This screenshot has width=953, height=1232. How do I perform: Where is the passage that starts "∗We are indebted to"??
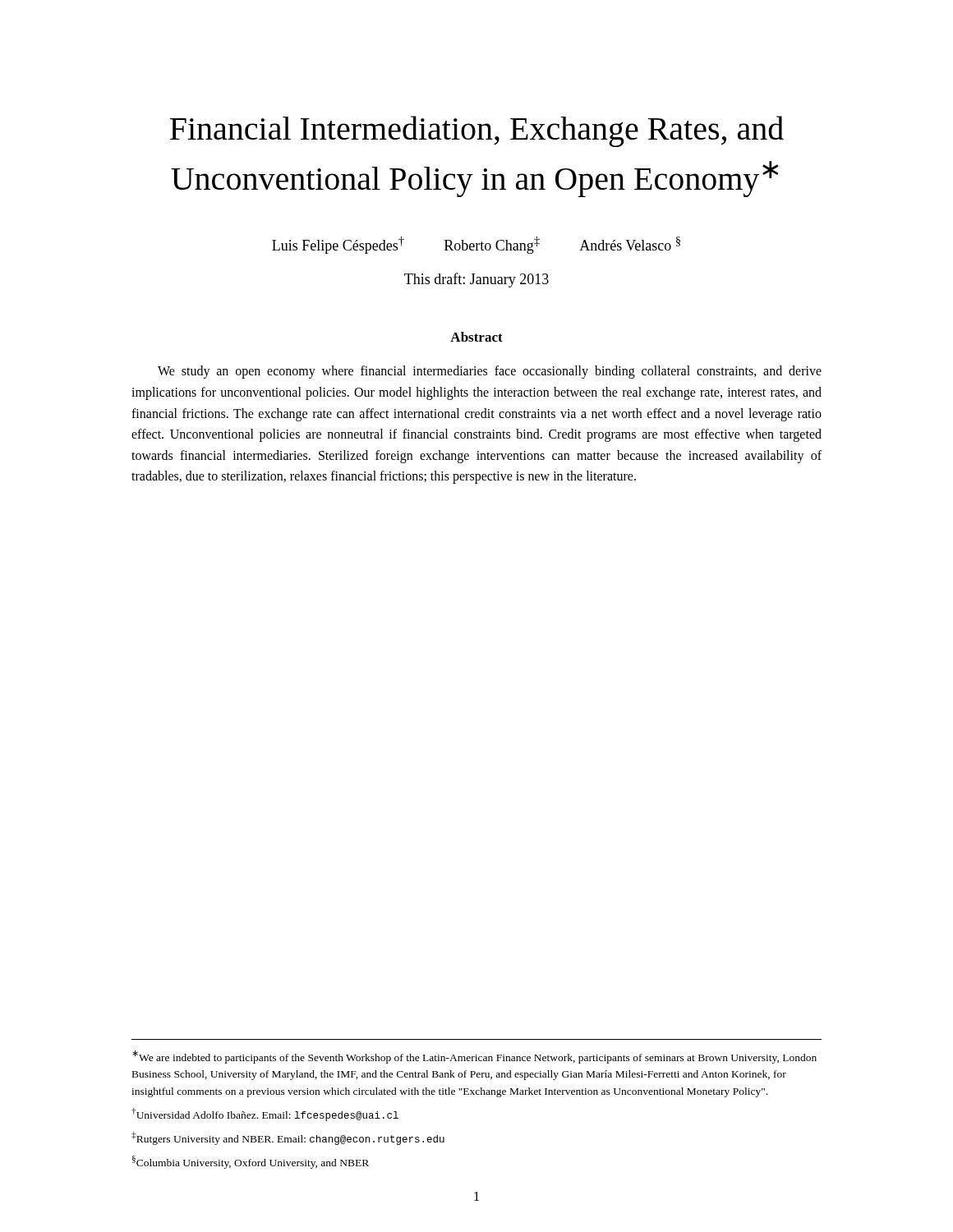[x=474, y=1072]
